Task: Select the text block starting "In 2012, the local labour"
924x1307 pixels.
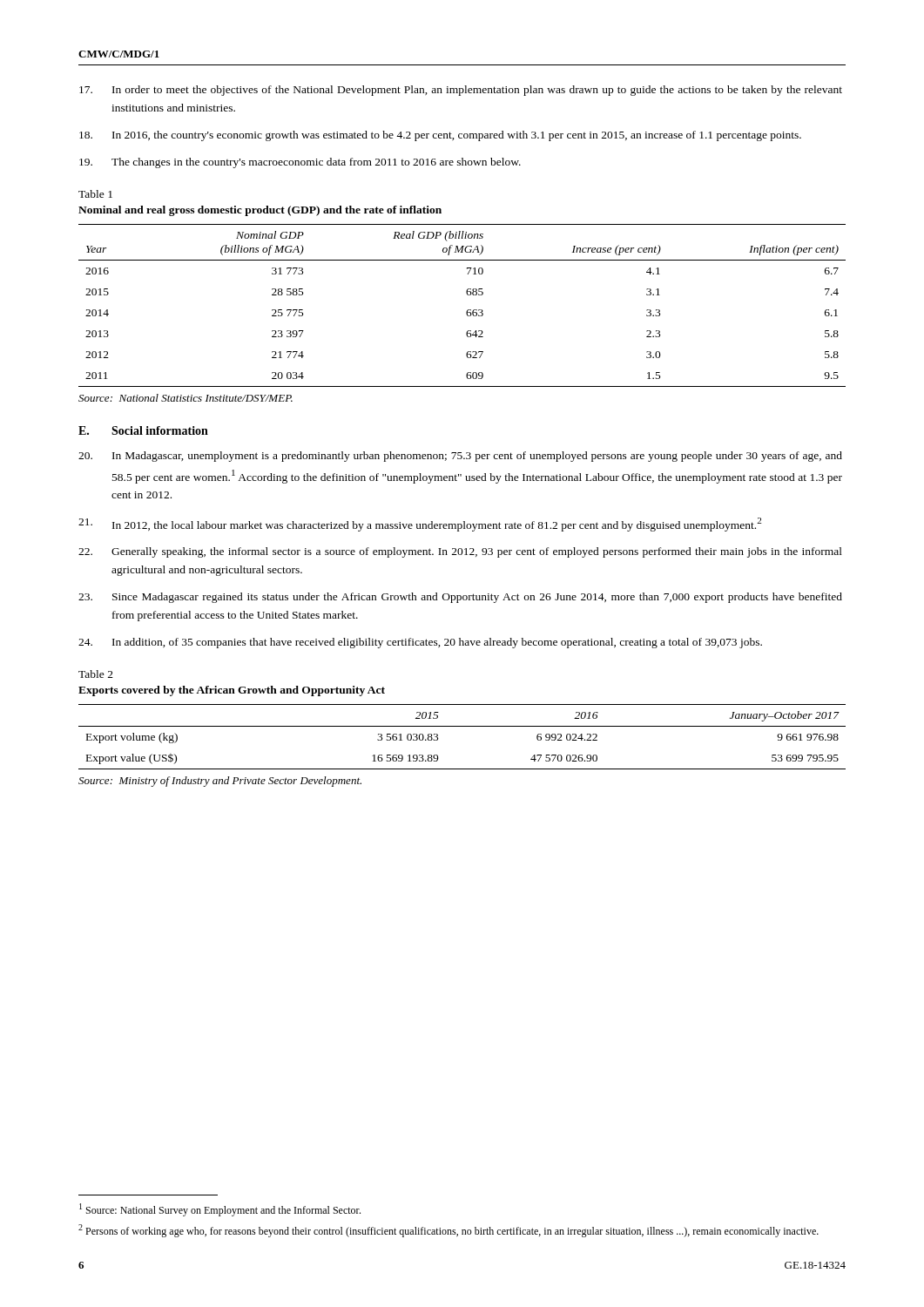Action: 460,524
